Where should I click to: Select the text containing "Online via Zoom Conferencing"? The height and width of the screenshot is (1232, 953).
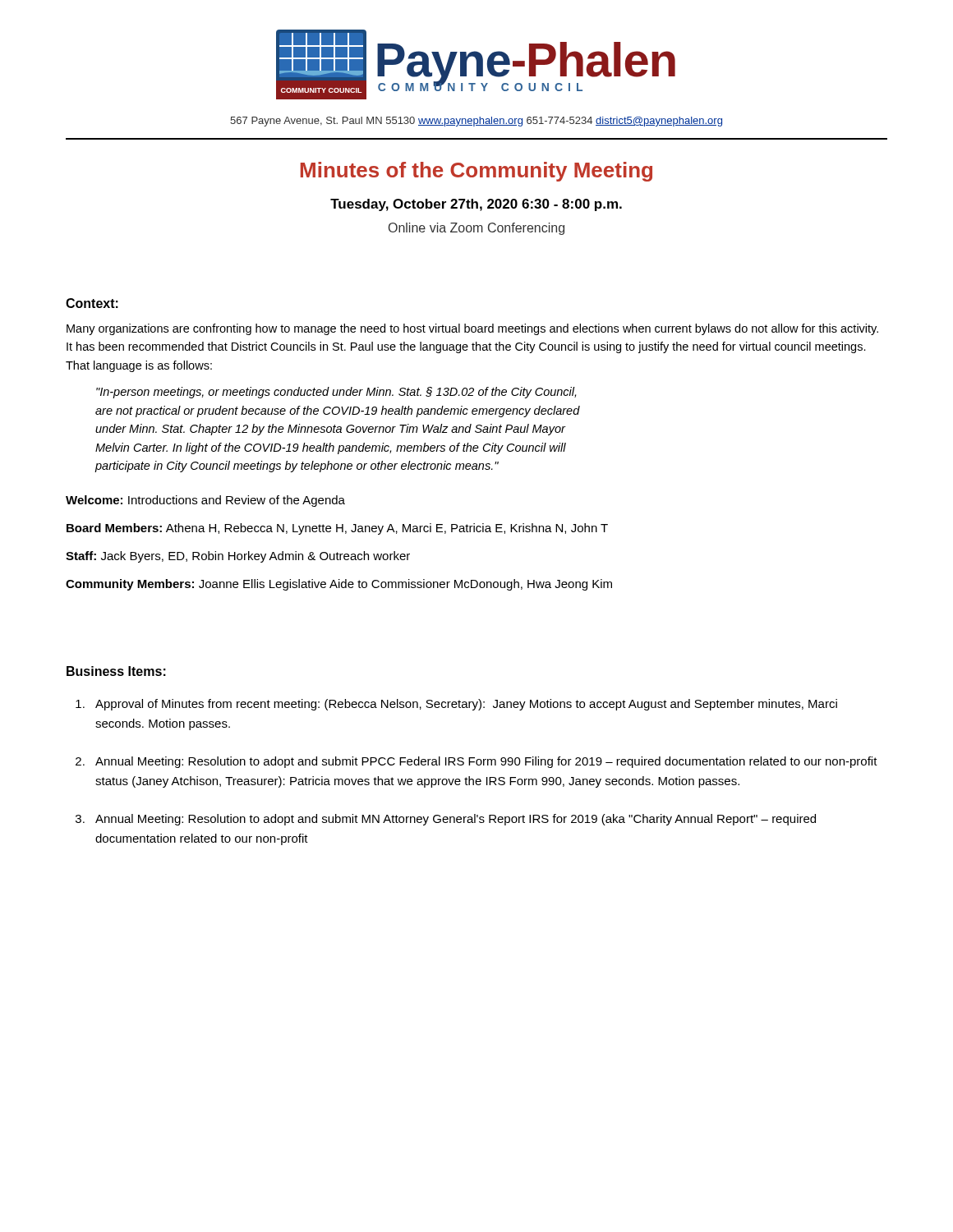tap(476, 228)
